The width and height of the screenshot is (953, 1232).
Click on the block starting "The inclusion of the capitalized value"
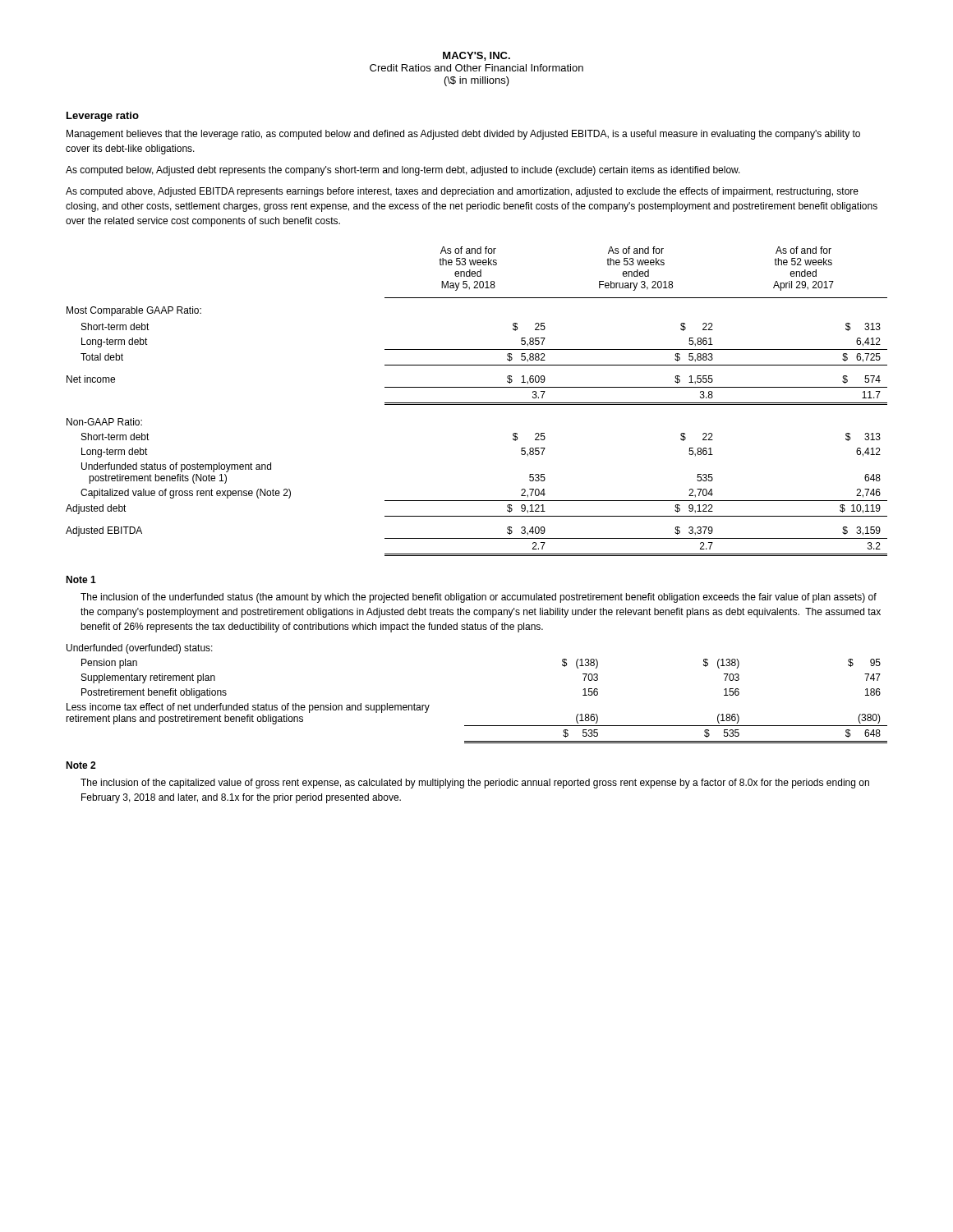pyautogui.click(x=475, y=790)
